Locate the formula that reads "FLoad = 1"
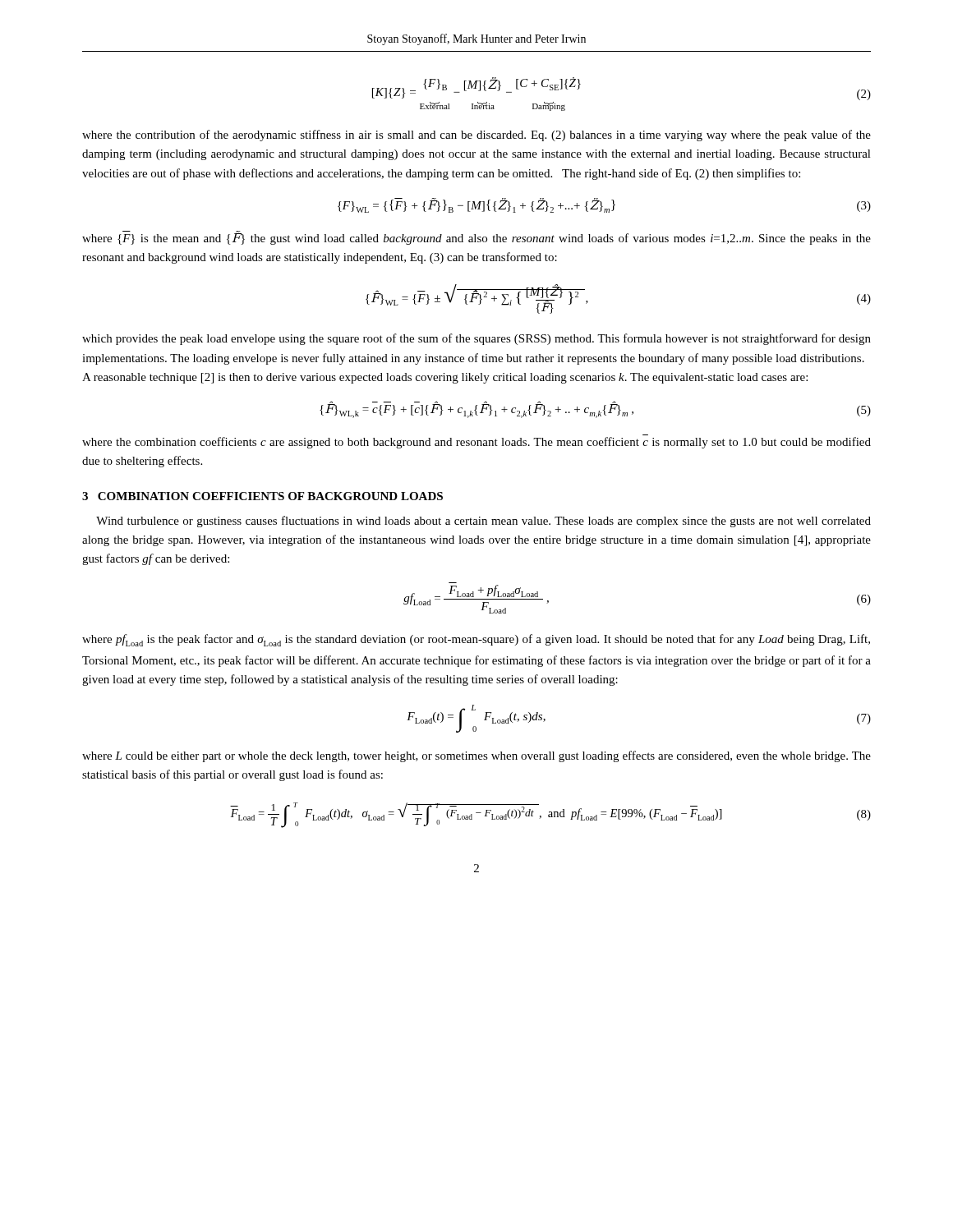This screenshot has height=1232, width=953. click(x=476, y=814)
